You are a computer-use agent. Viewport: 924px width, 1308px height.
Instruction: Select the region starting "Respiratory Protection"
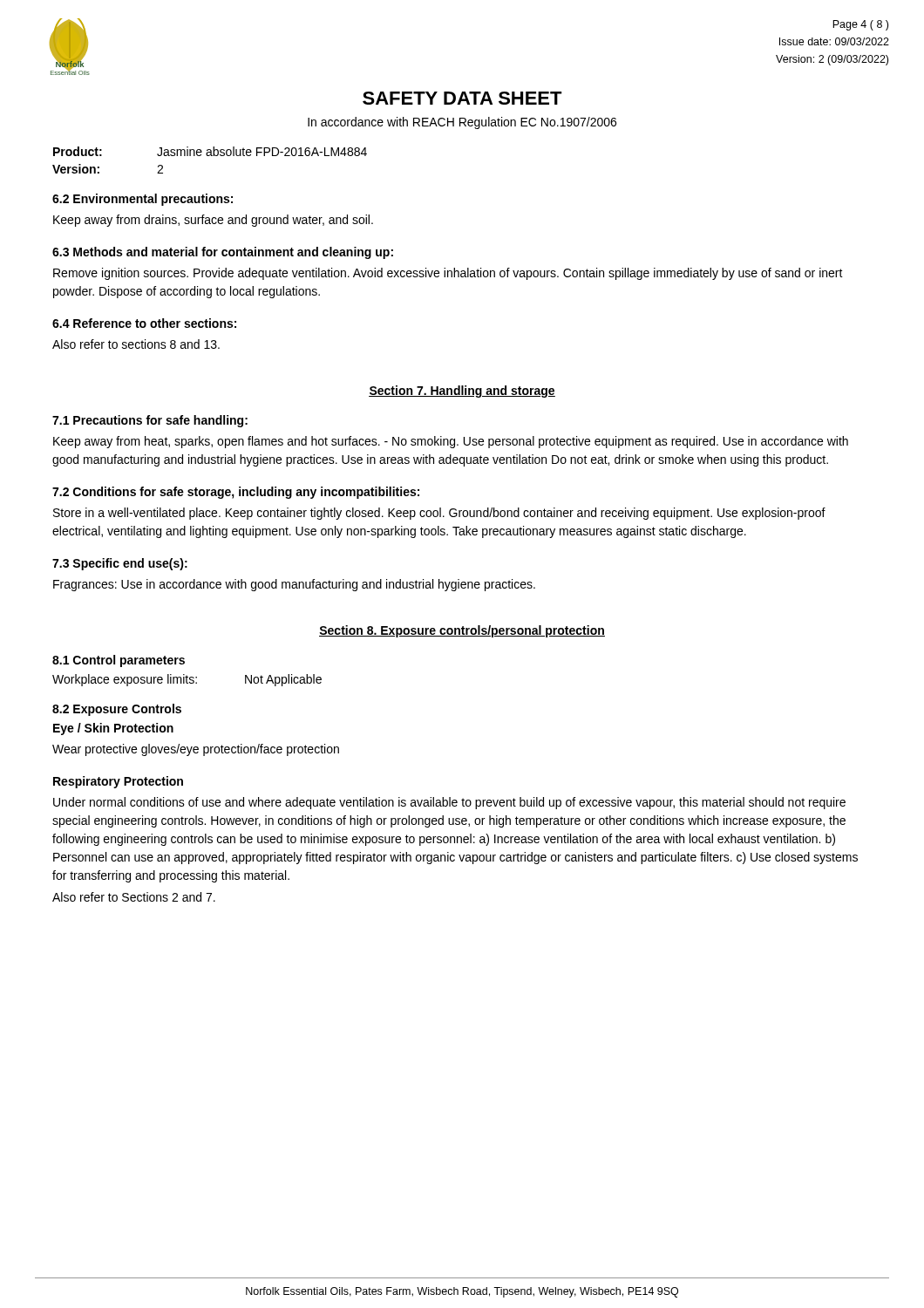118,781
